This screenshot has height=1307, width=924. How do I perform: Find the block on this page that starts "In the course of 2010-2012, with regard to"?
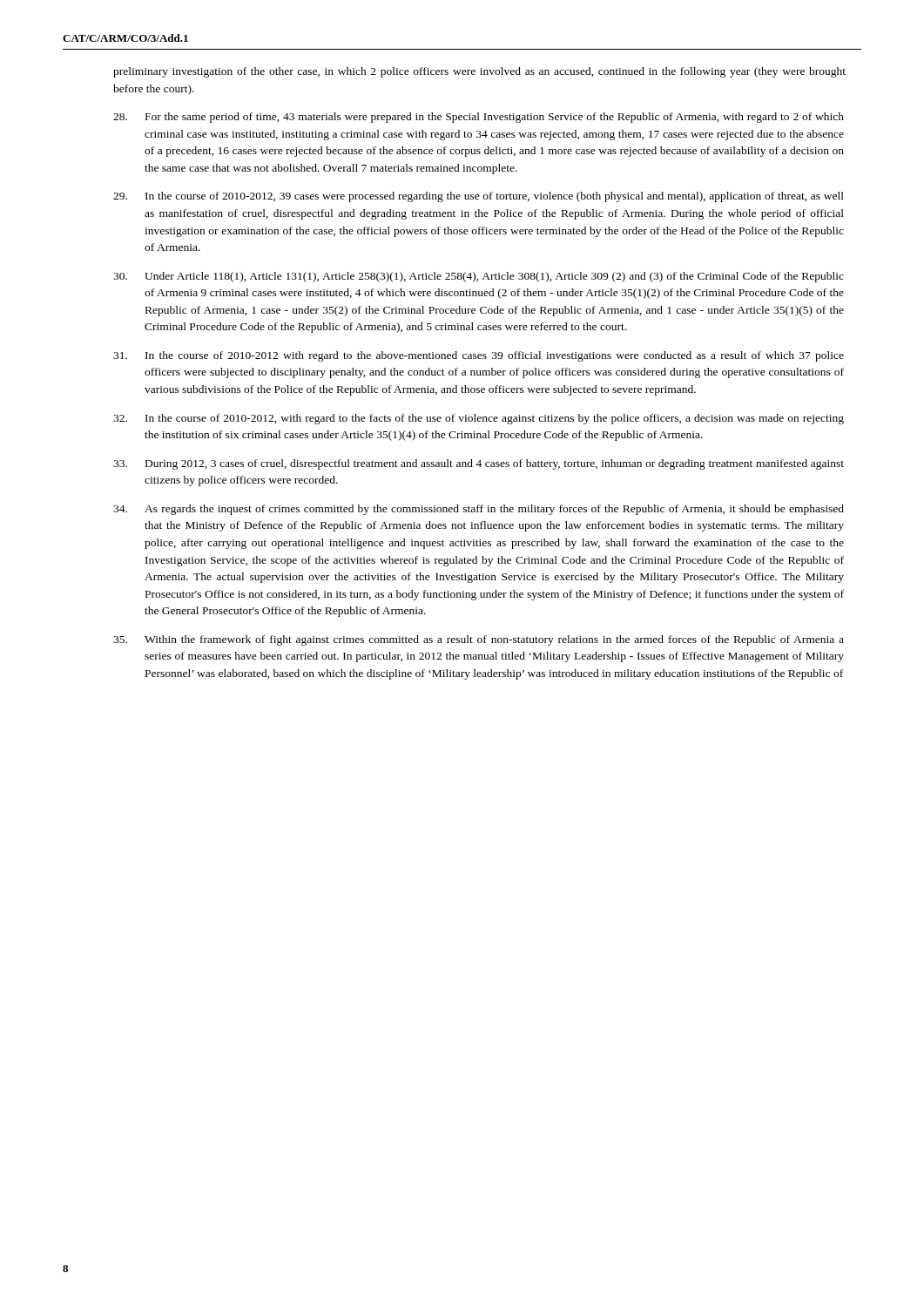click(479, 426)
